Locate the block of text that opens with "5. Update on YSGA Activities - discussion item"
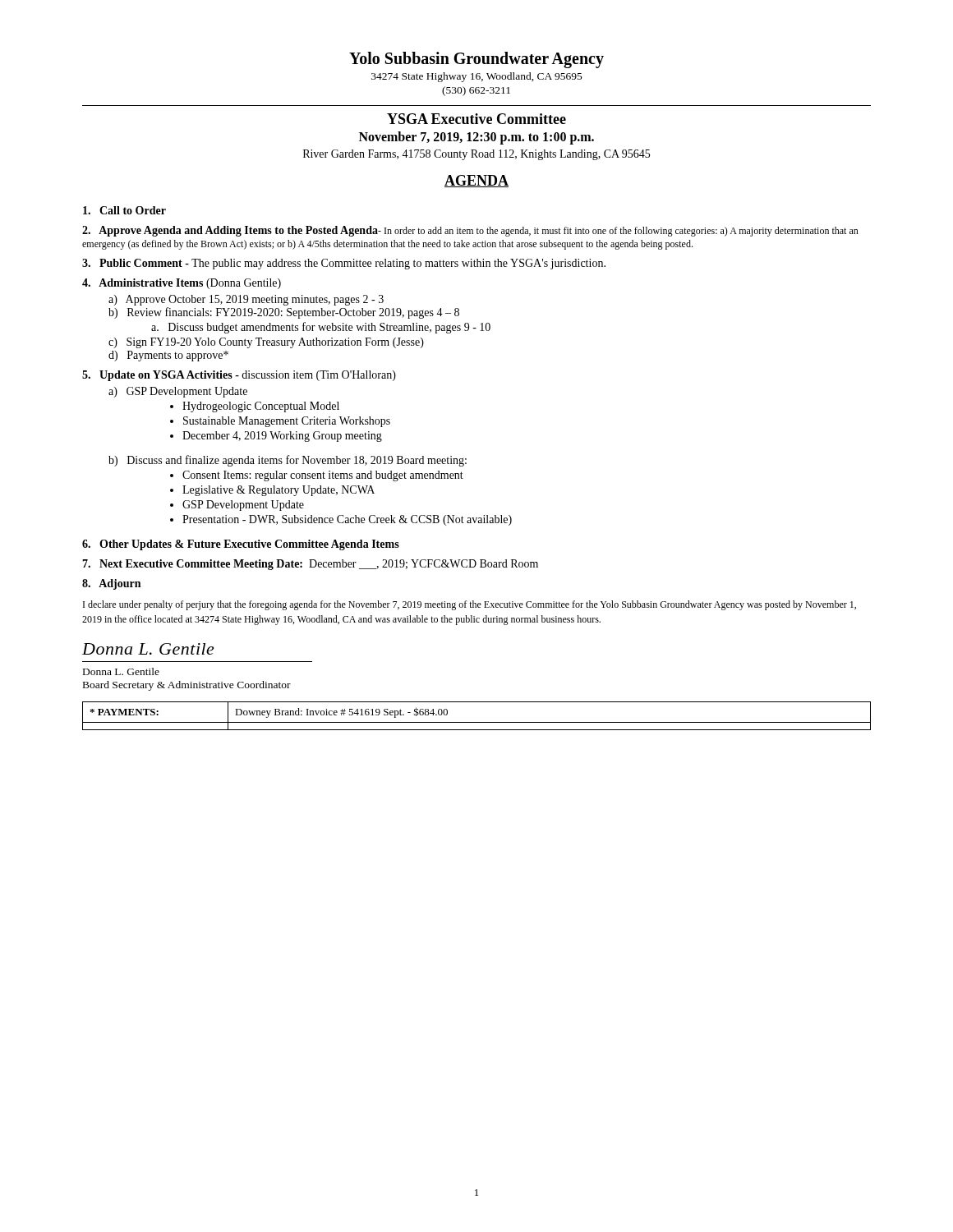 point(239,376)
